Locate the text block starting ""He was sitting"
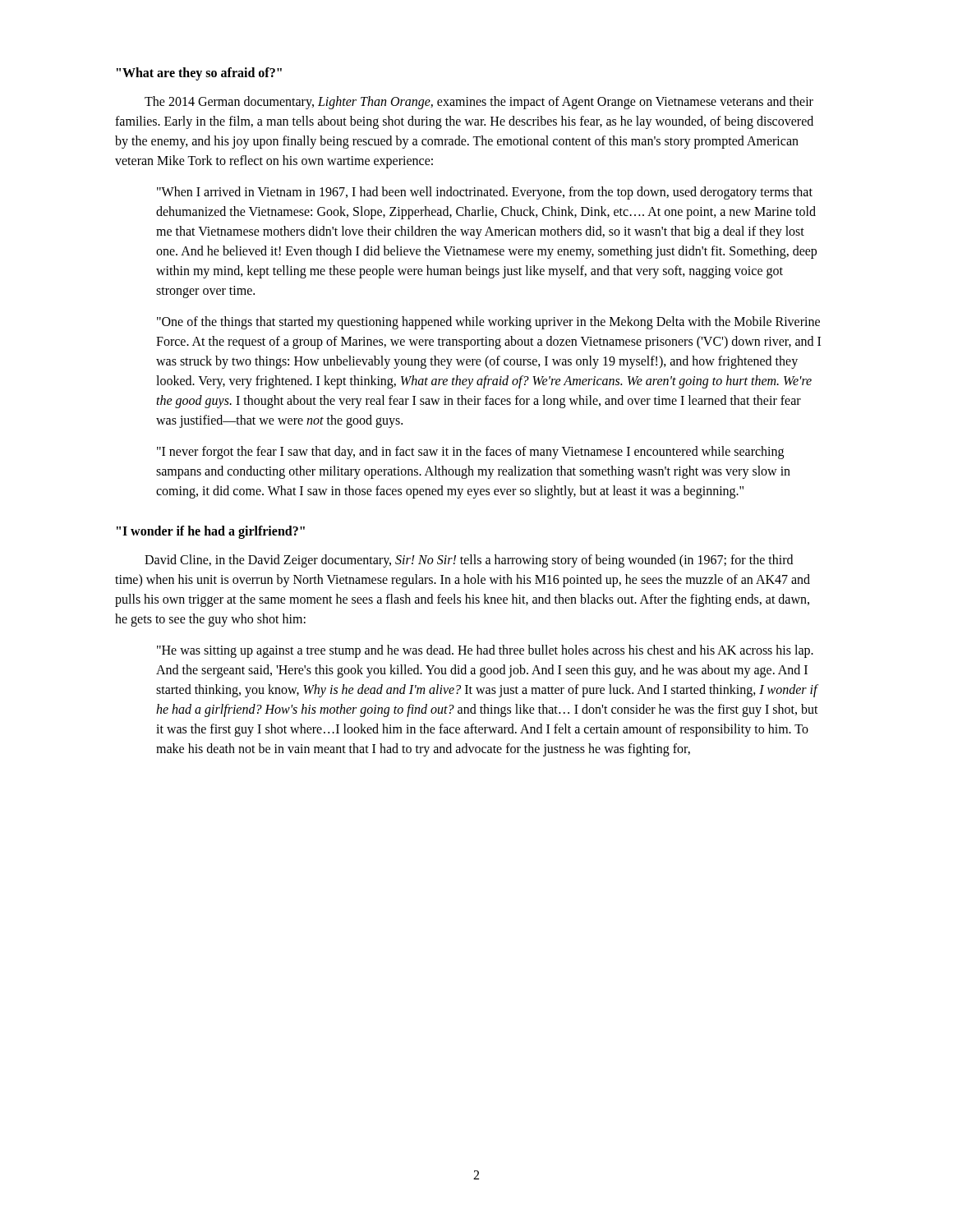This screenshot has width=953, height=1232. [x=487, y=699]
